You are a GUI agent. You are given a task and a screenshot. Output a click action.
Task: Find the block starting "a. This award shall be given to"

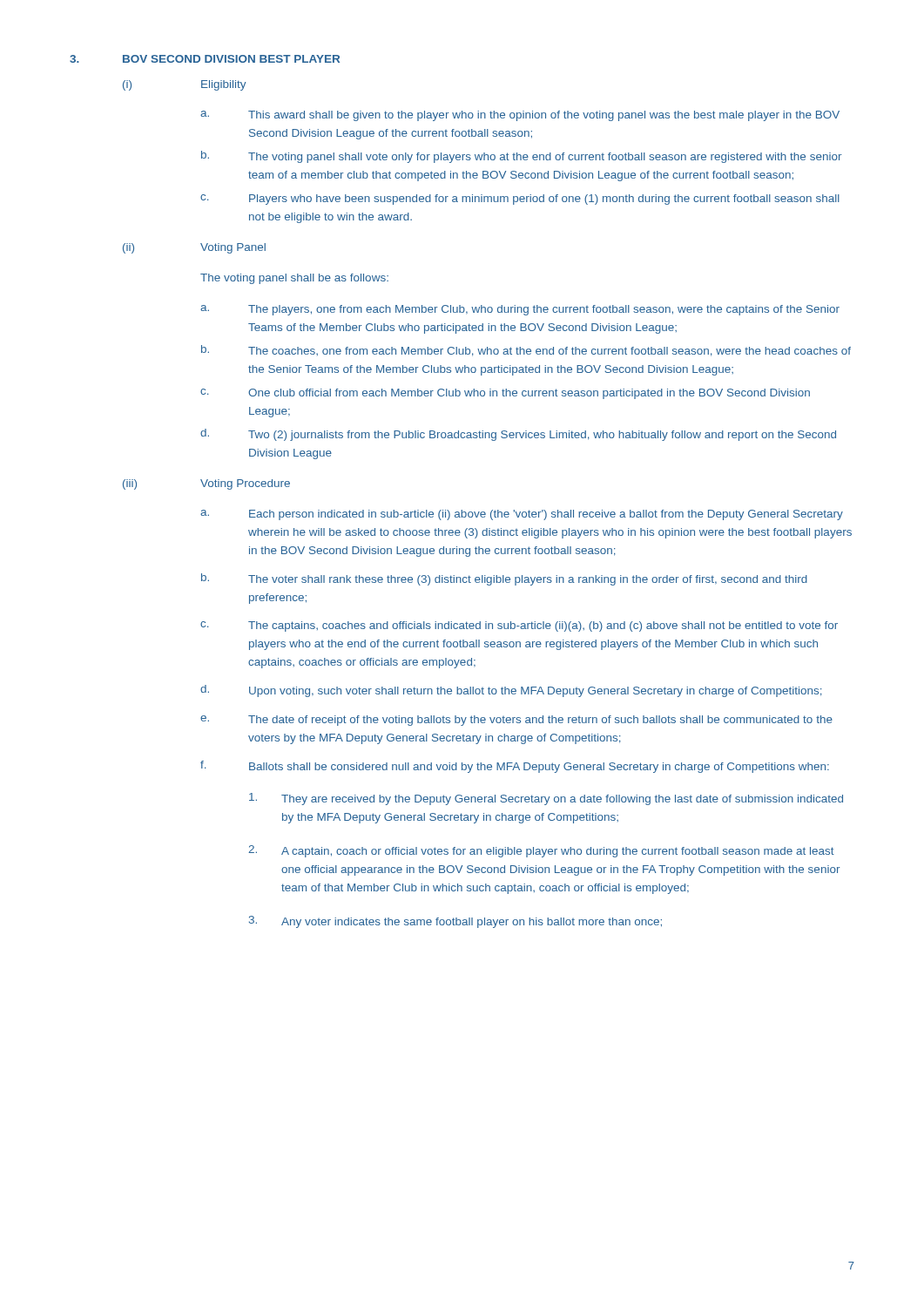tap(527, 124)
